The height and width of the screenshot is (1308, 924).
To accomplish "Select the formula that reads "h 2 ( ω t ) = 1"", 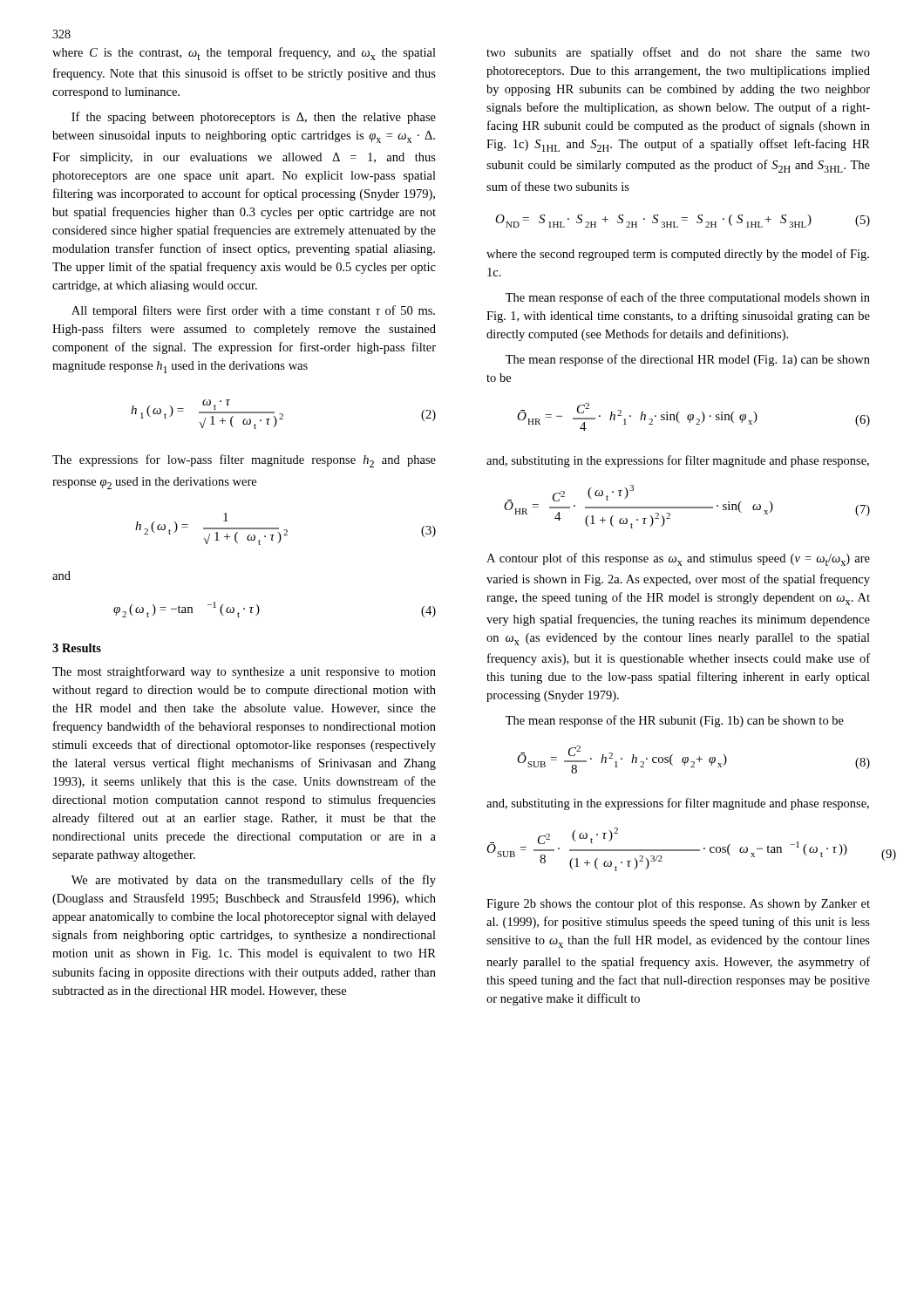I will click(x=244, y=530).
